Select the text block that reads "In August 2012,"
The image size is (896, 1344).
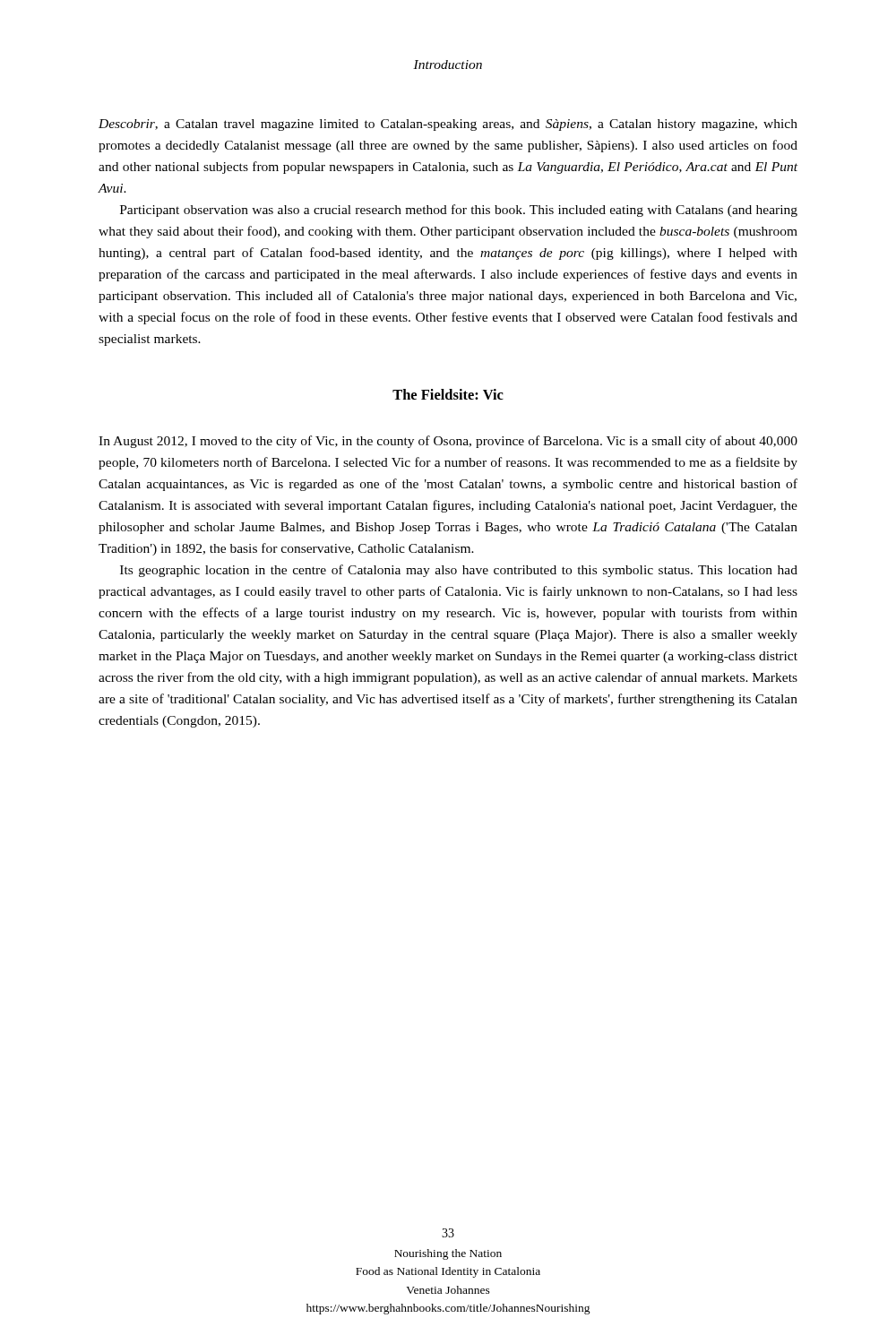(448, 580)
